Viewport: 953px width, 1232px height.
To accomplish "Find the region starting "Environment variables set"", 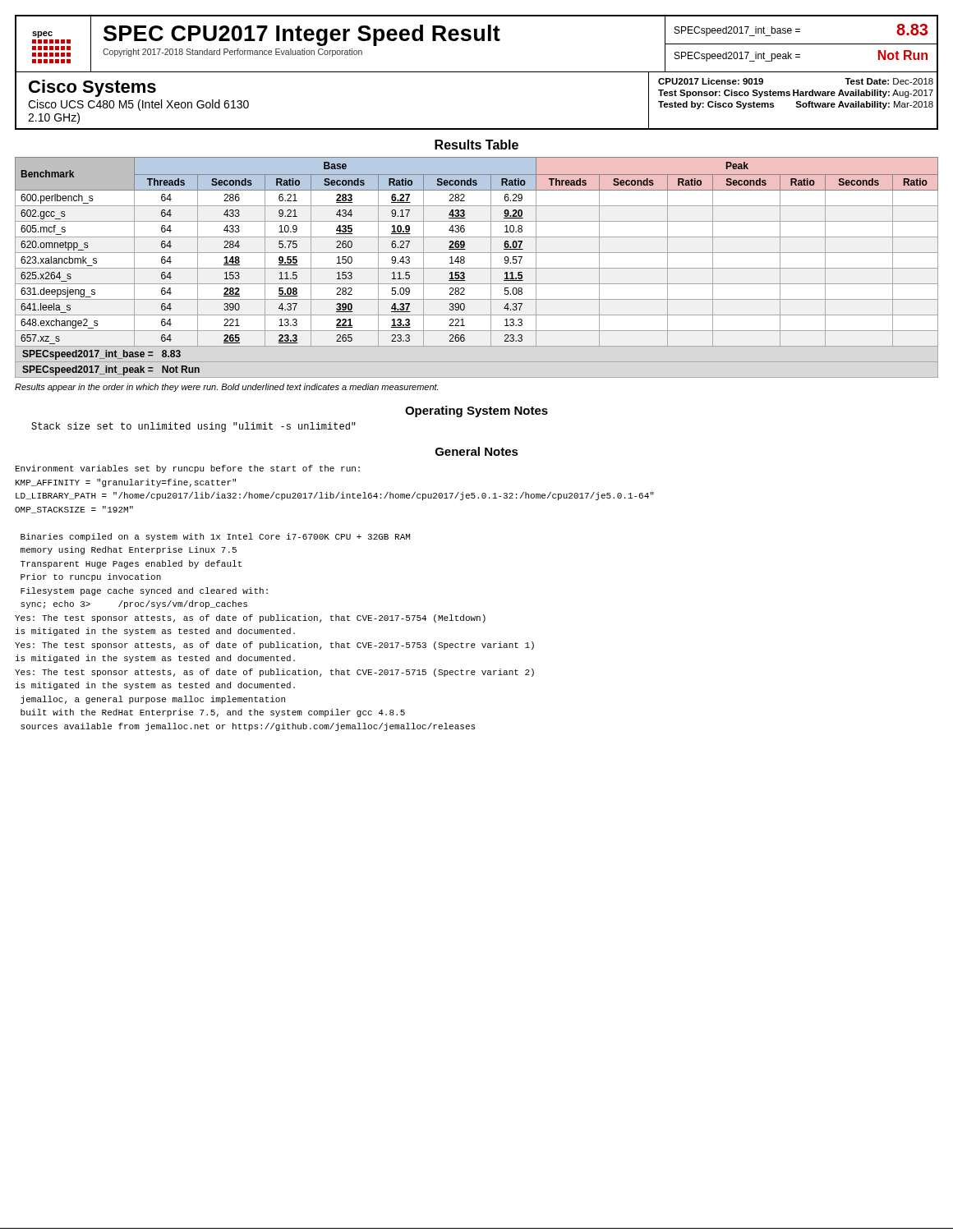I will pyautogui.click(x=188, y=469).
